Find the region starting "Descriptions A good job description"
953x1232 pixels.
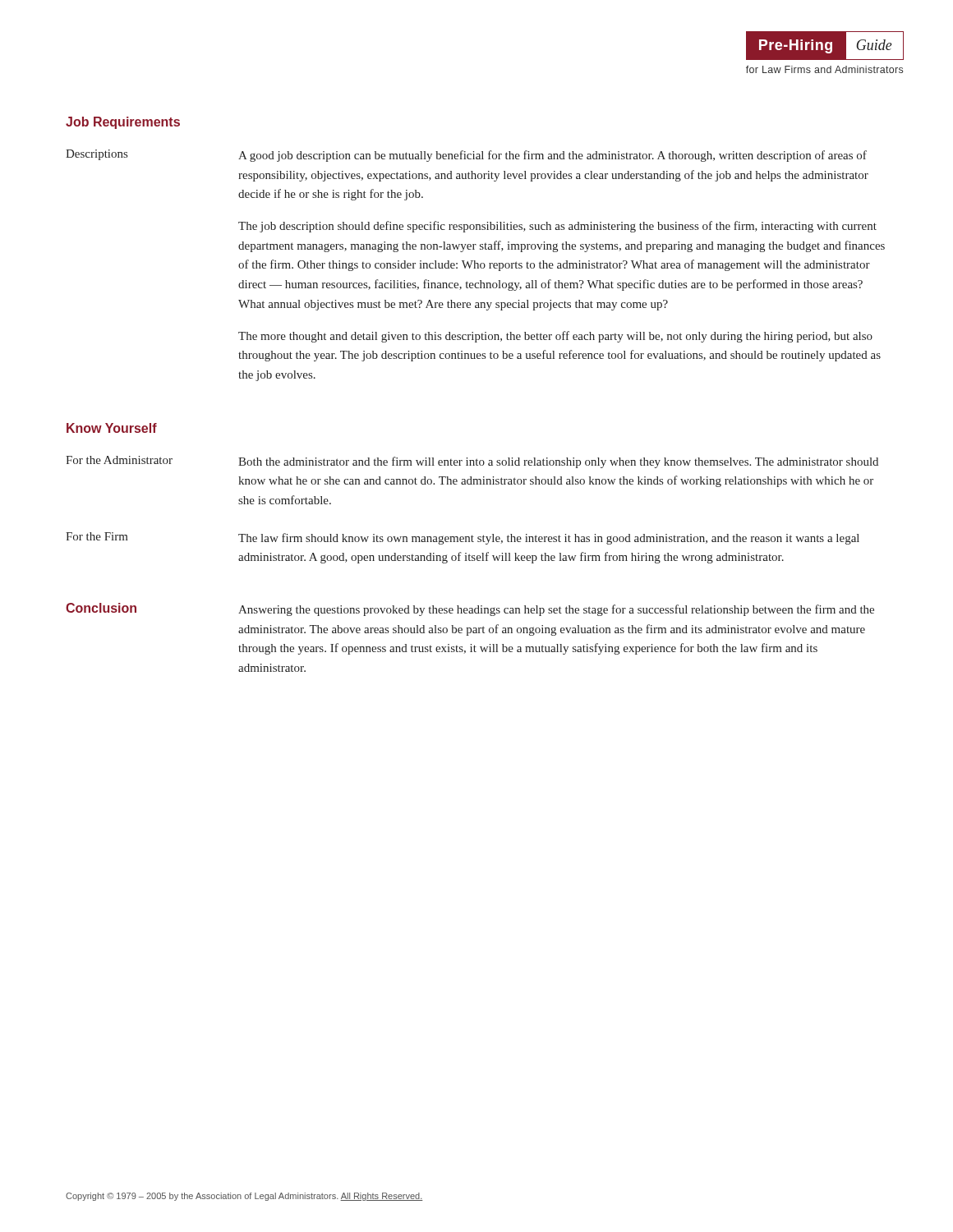click(476, 266)
